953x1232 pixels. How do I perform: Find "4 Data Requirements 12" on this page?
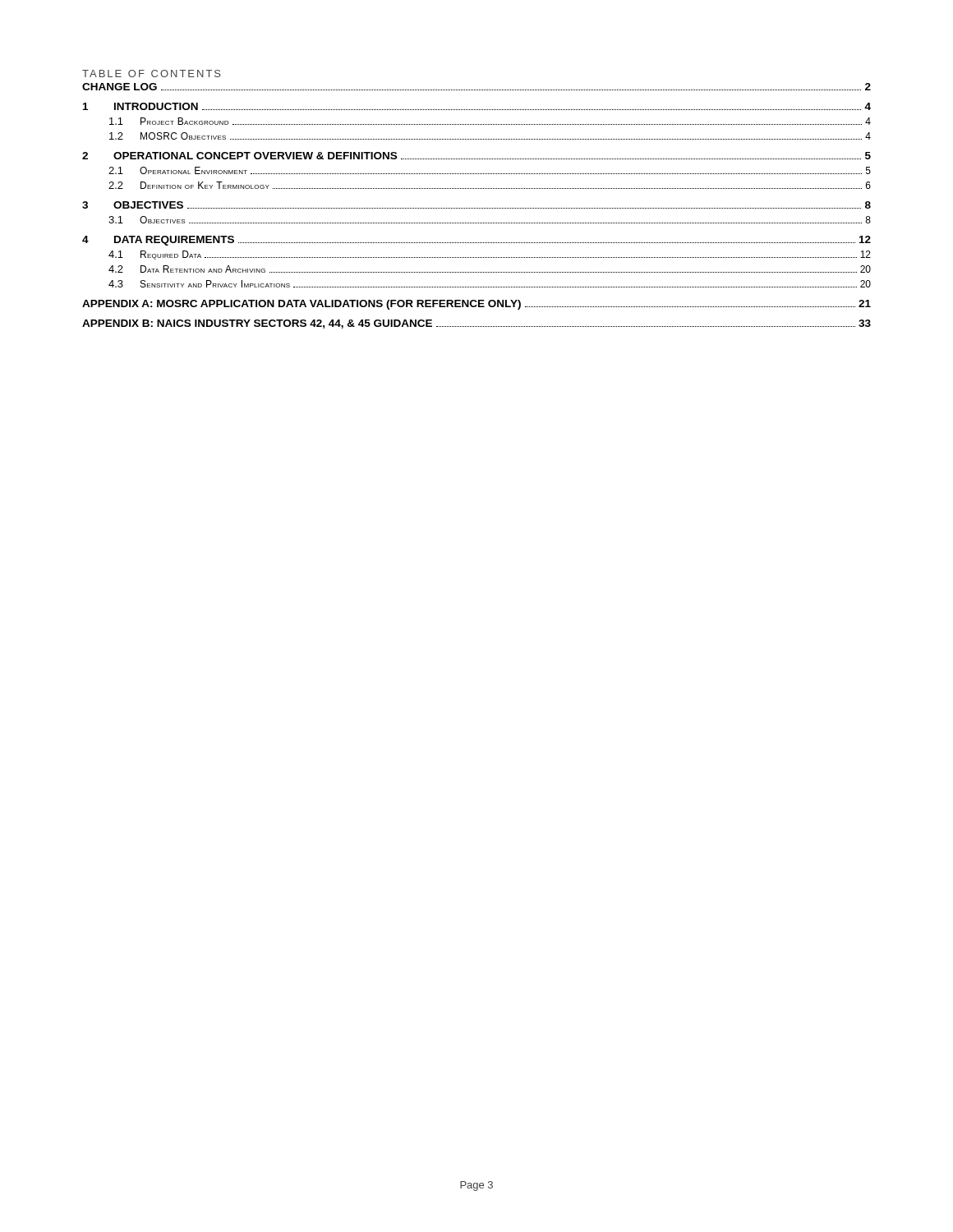476,240
